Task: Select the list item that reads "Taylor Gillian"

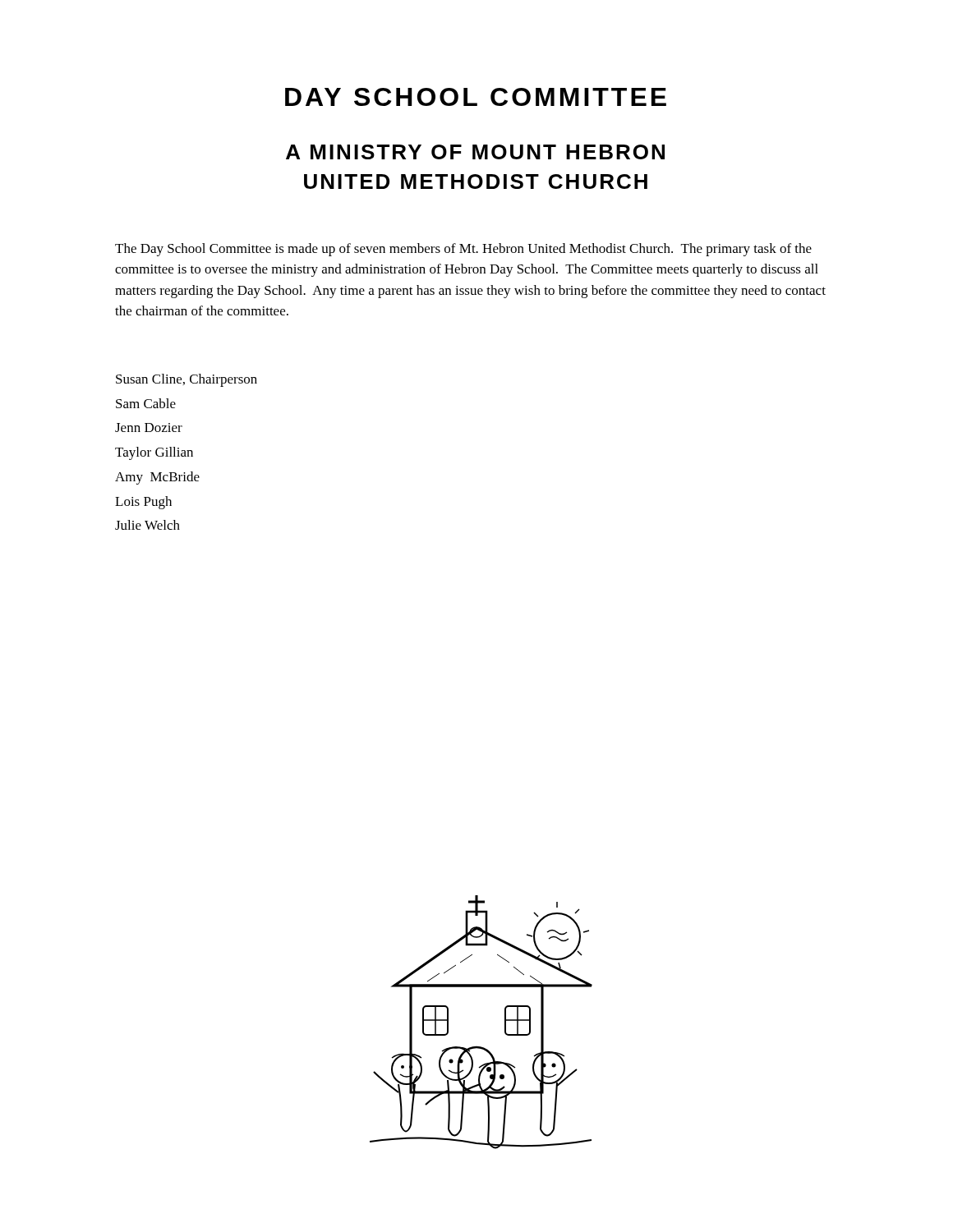Action: point(154,452)
